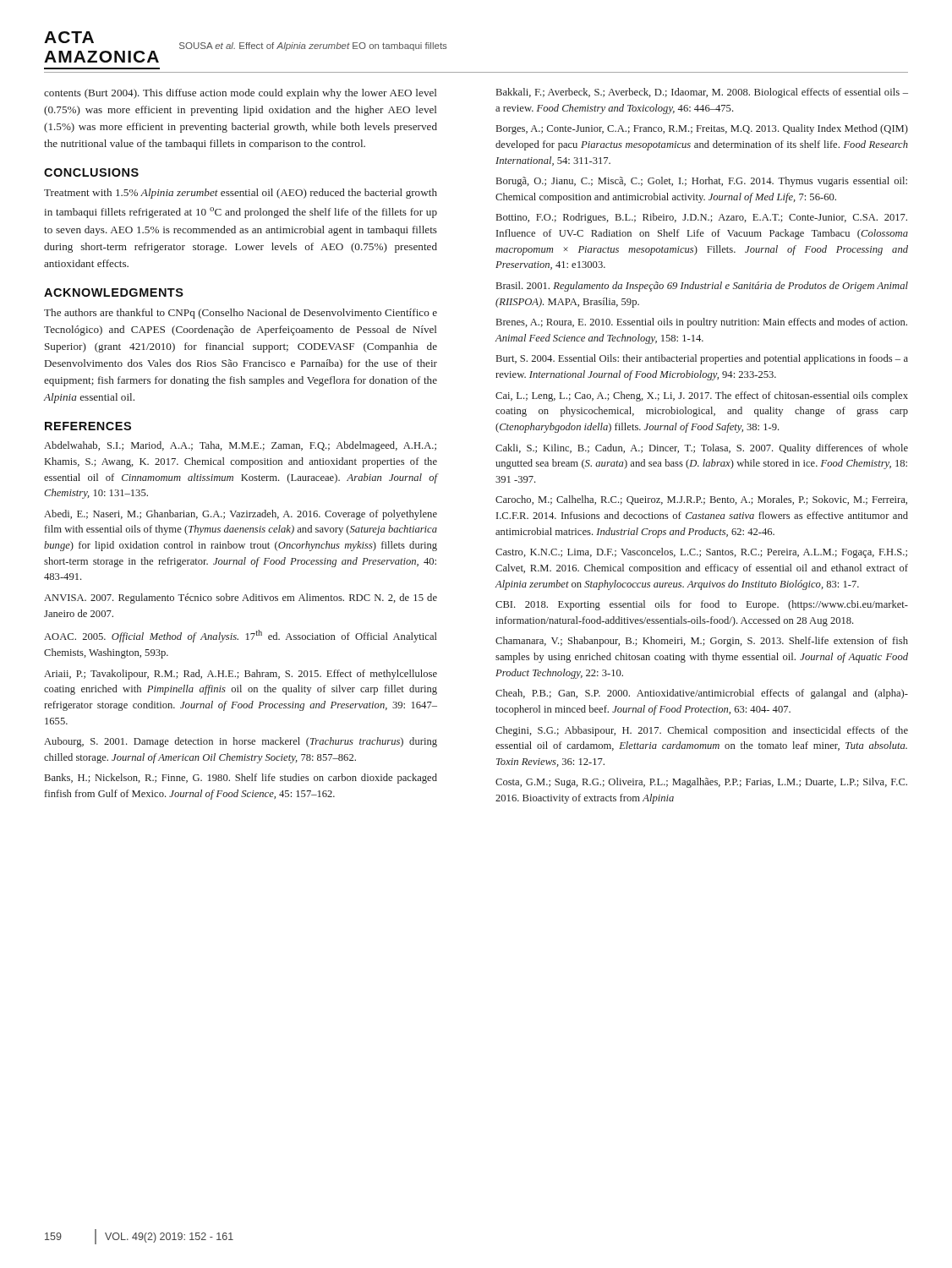Find the block on this page that starts "Abedi, E.; Naseri, M.; Ghanbarian, G.A.; Vazirzadeh,"
Viewport: 952px width, 1268px height.
coord(241,546)
